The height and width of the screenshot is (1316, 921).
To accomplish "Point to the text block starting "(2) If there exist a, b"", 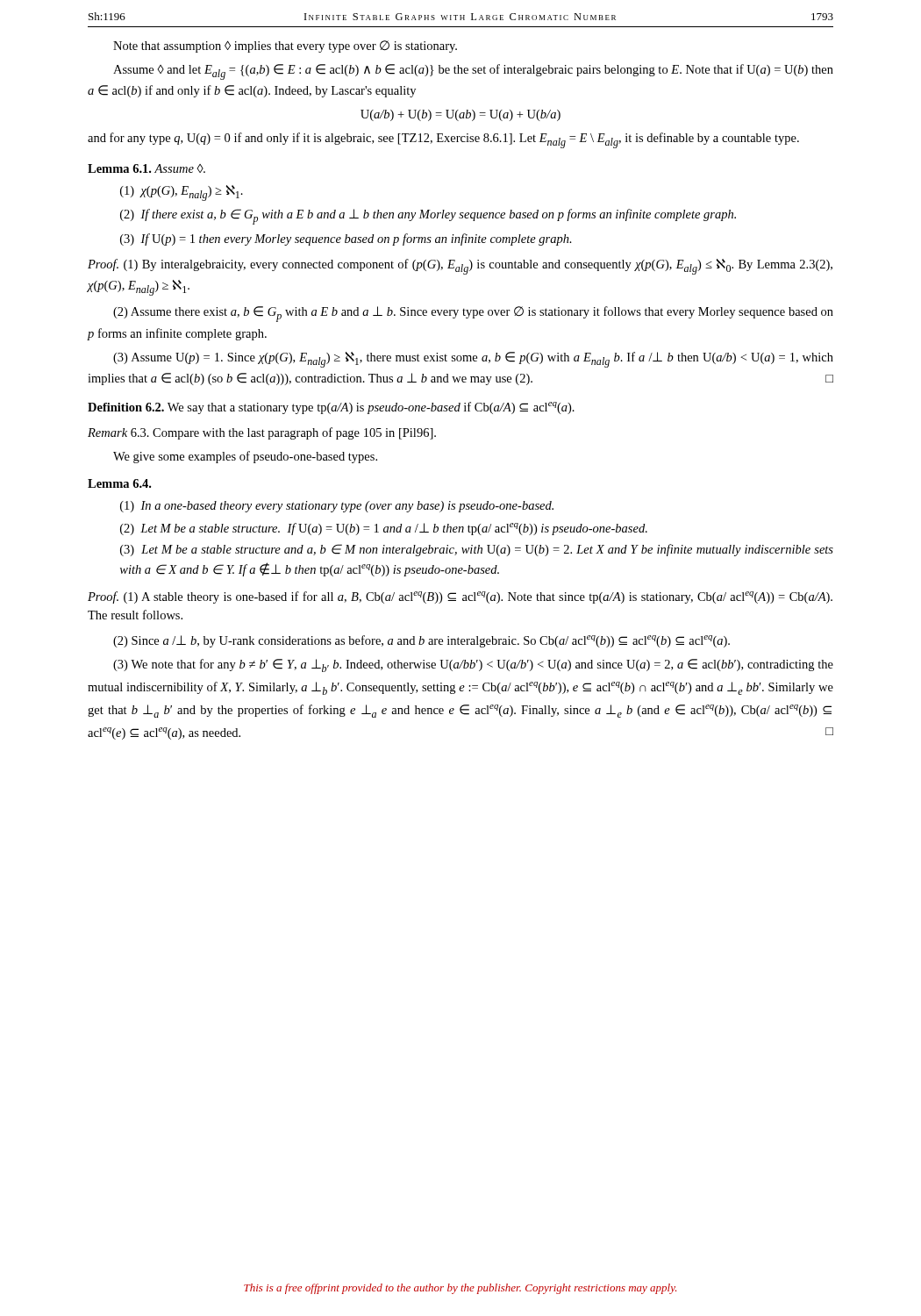I will click(428, 216).
